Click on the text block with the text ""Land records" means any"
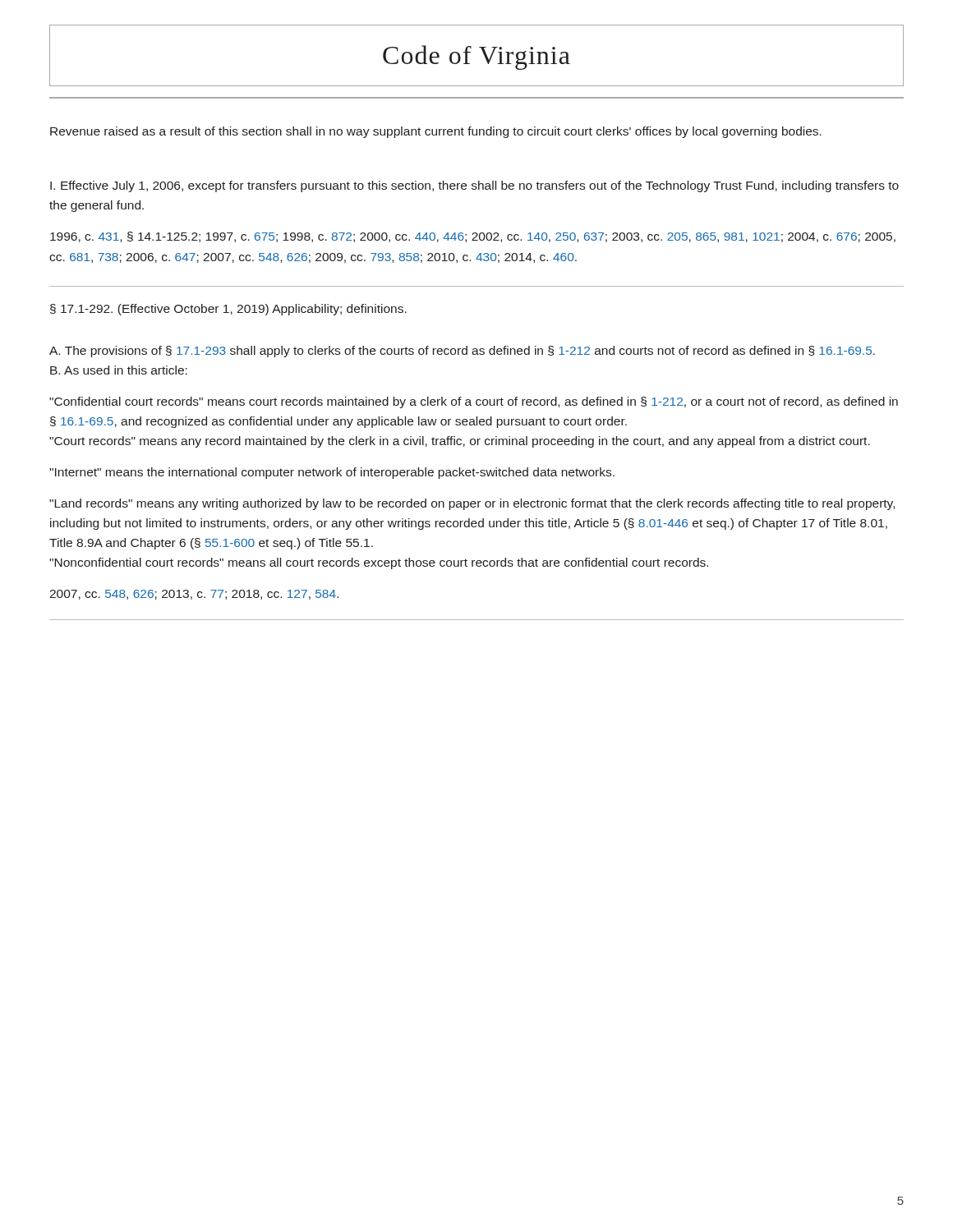Image resolution: width=953 pixels, height=1232 pixels. coord(473,532)
